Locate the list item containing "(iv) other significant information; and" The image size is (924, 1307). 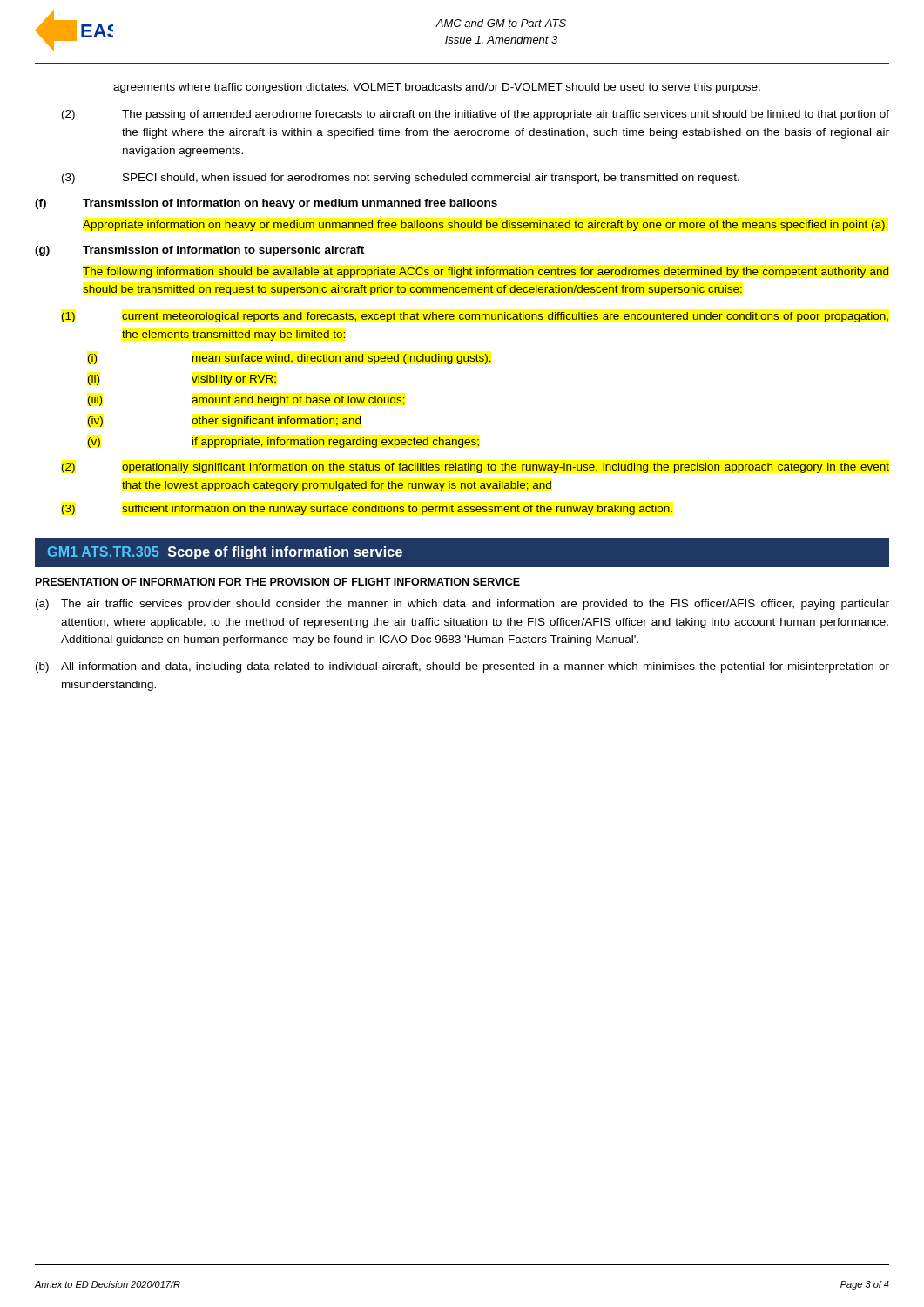coord(224,422)
